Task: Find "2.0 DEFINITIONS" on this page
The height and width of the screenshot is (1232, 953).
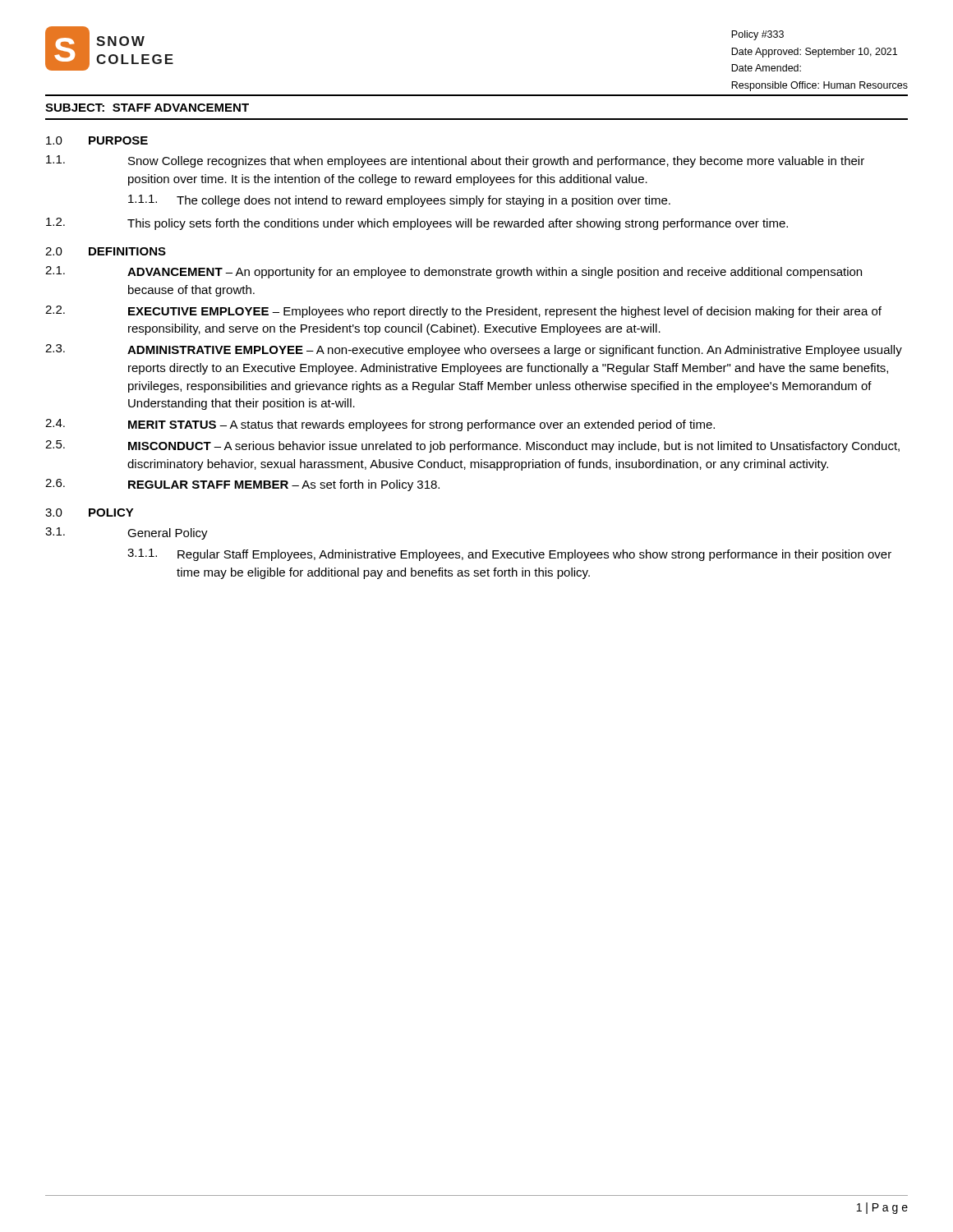Action: pos(106,251)
